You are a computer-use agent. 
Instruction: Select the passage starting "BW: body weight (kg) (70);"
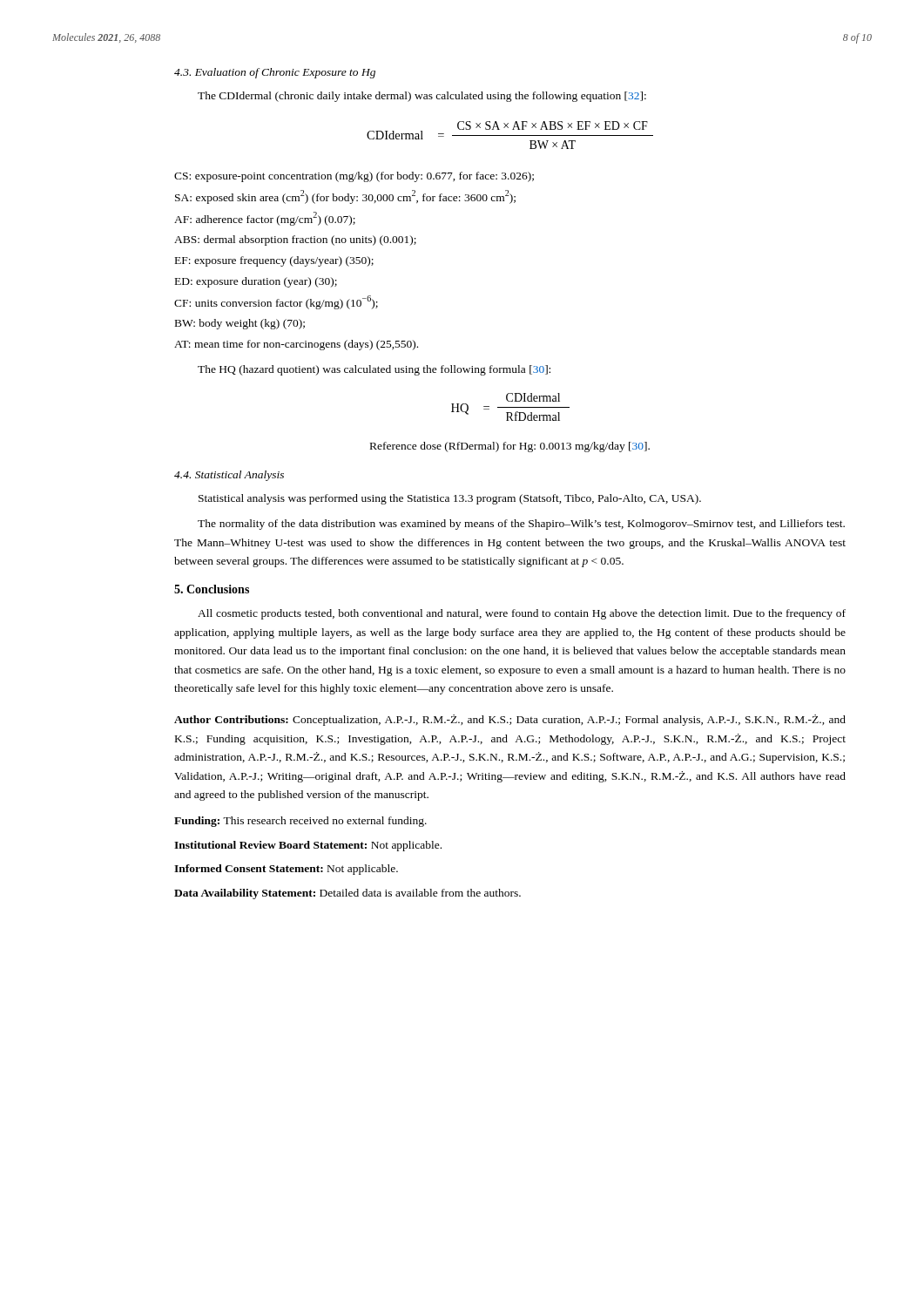click(240, 323)
